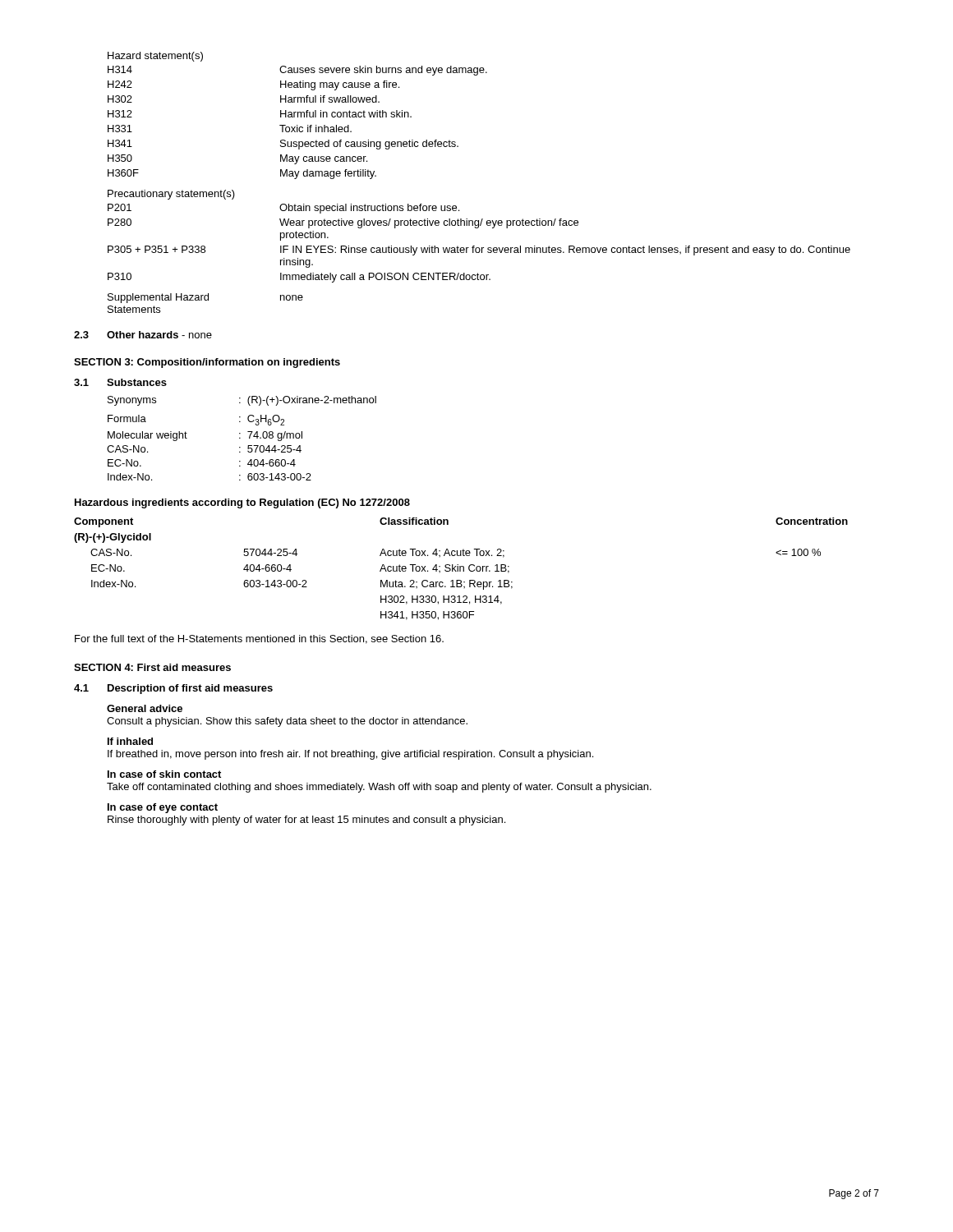
Task: Locate the text that says "Supplemental HazardStatements none"
Action: pos(205,298)
